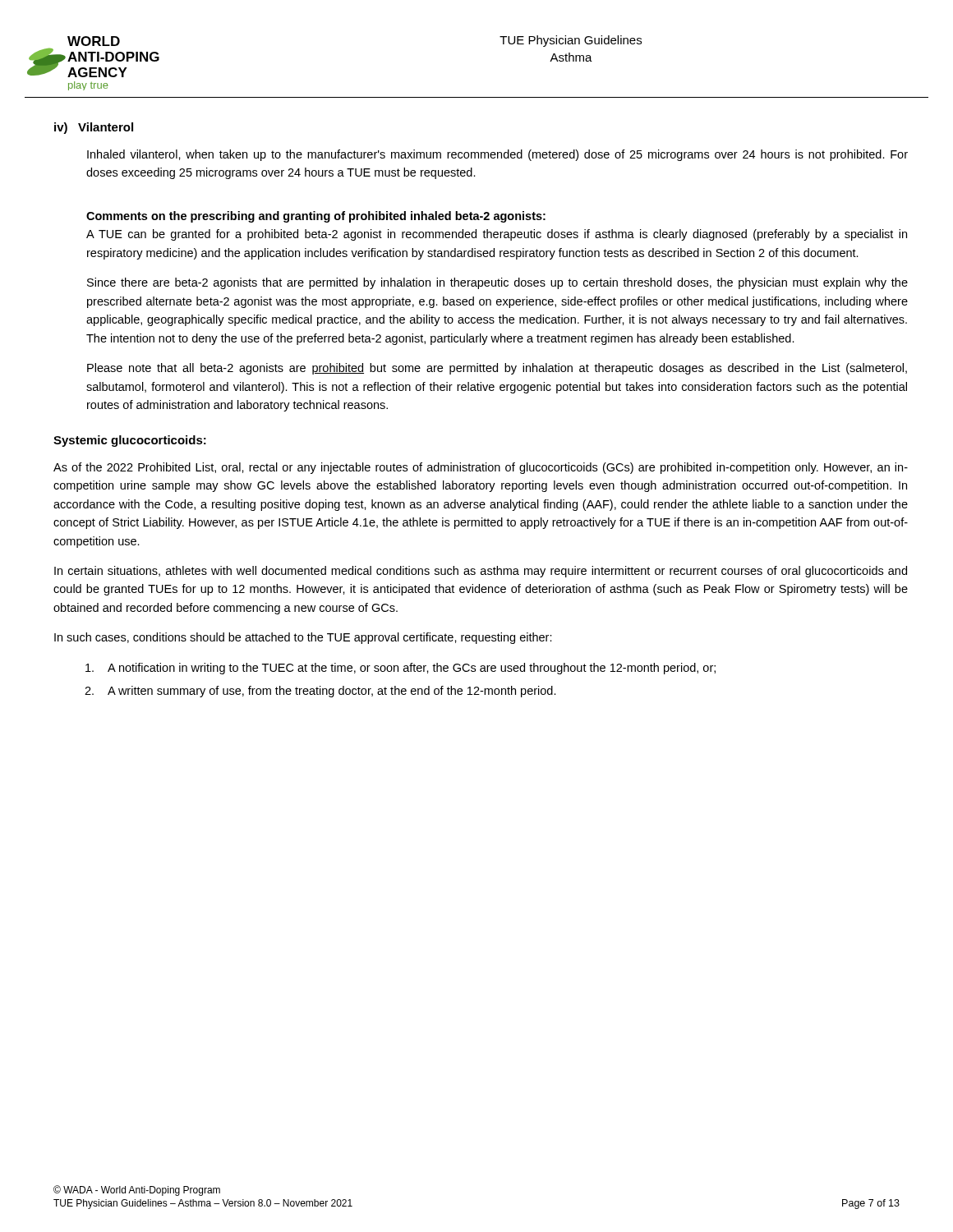Locate the text "iv) Vilanterol"
Screen dimensions: 1232x953
(x=94, y=127)
